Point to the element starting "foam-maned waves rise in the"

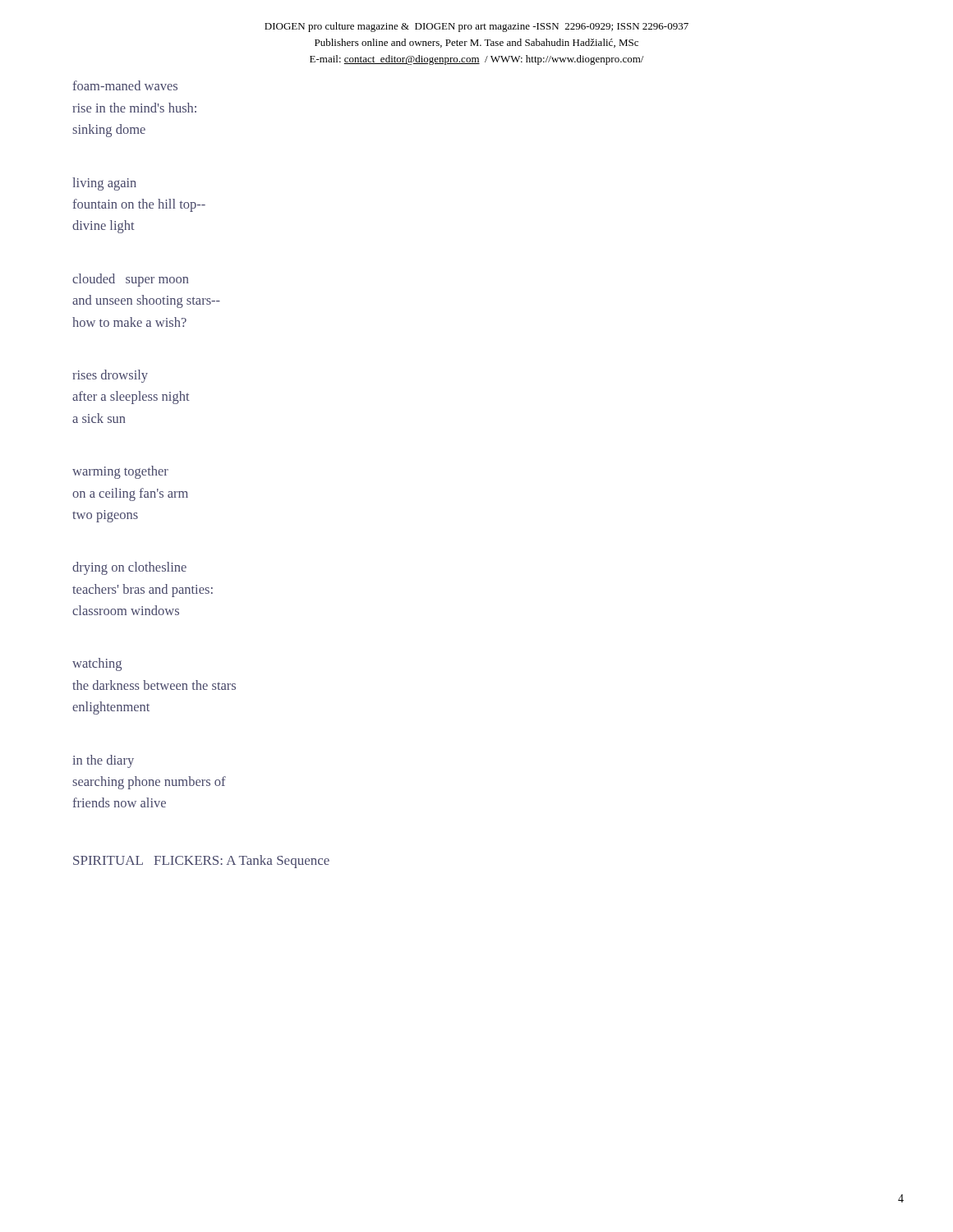[135, 108]
